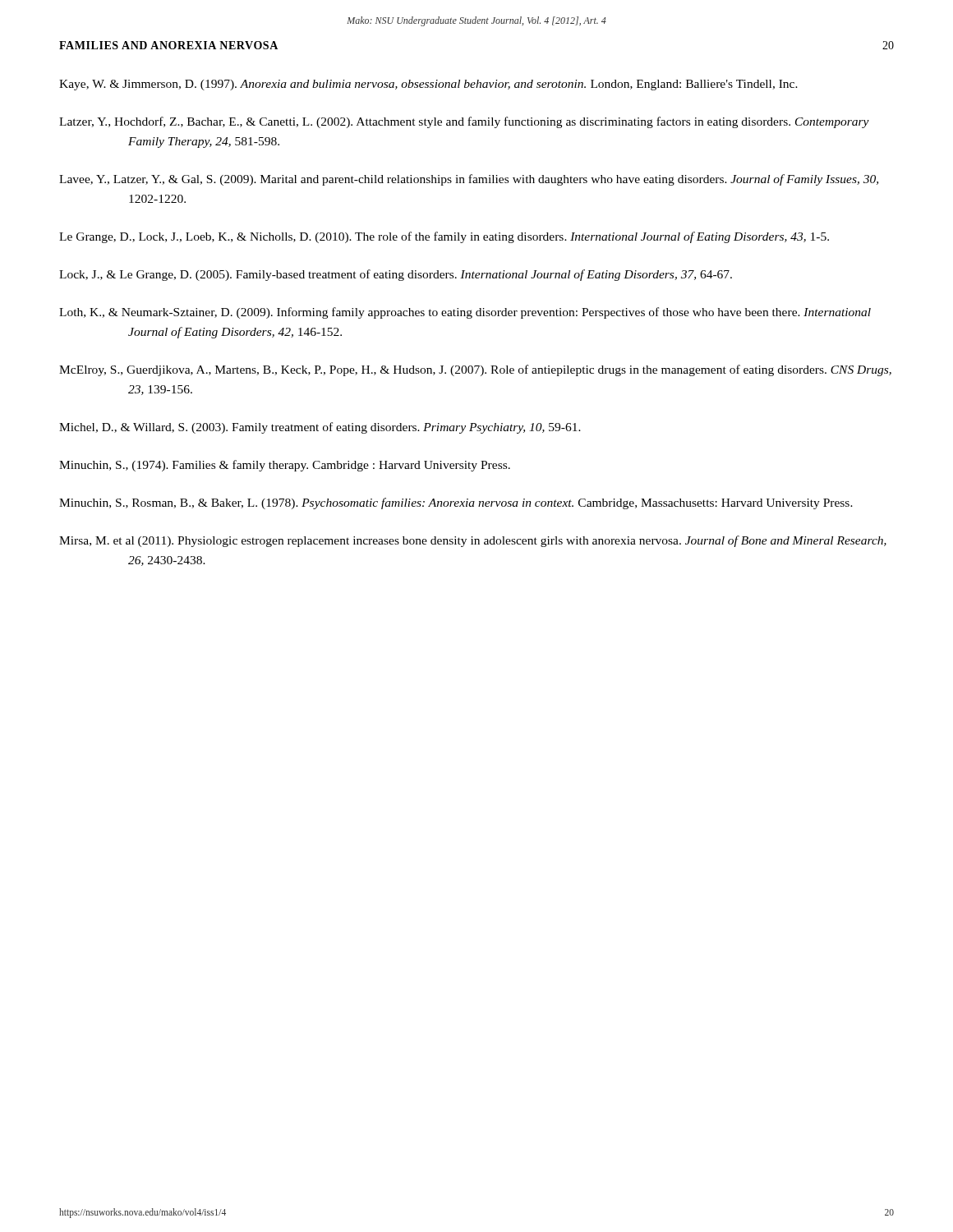
Task: Click the passage that begins "Kaye, W. &"
Action: click(429, 83)
